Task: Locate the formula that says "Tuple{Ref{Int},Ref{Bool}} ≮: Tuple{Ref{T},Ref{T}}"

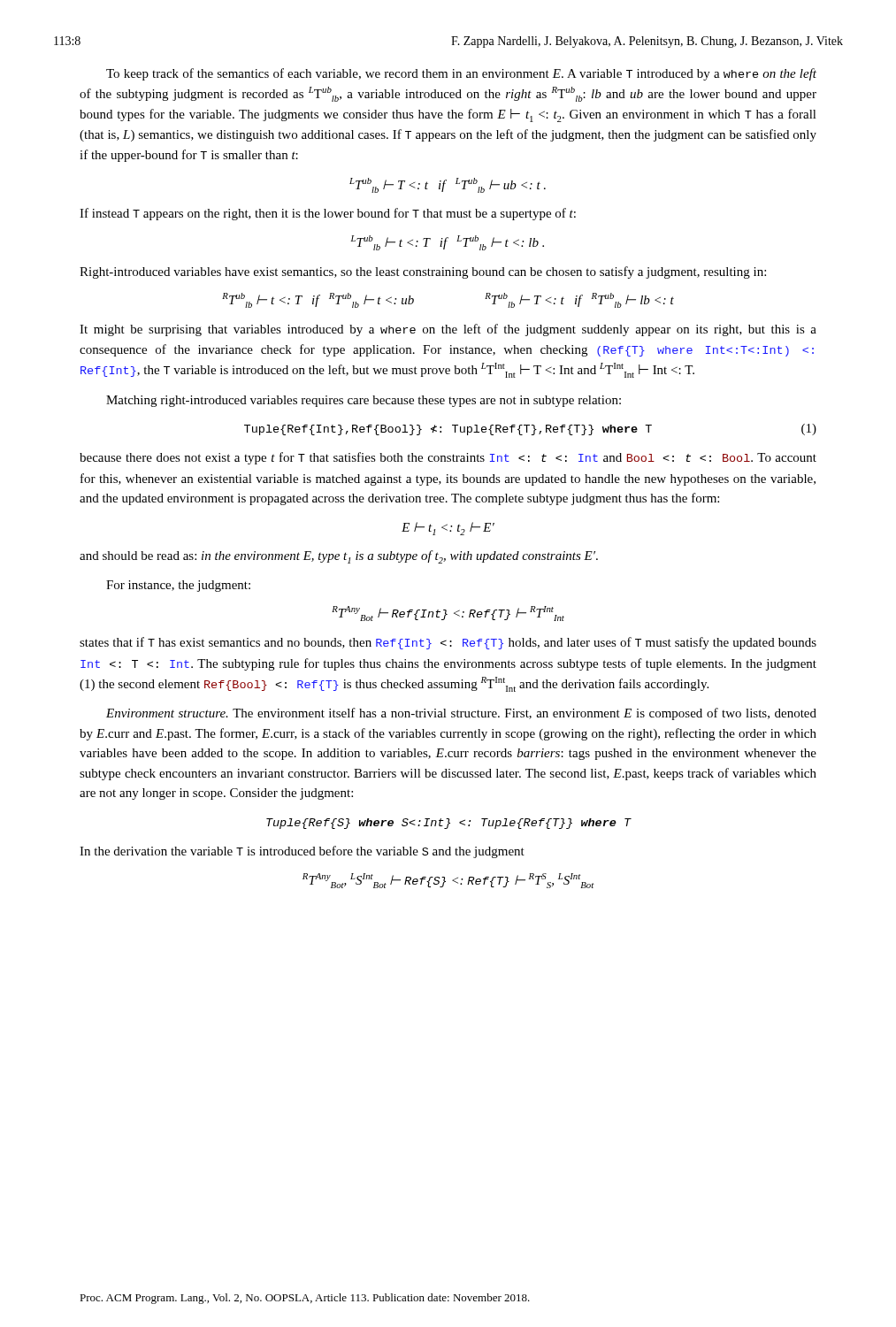Action: coord(530,429)
